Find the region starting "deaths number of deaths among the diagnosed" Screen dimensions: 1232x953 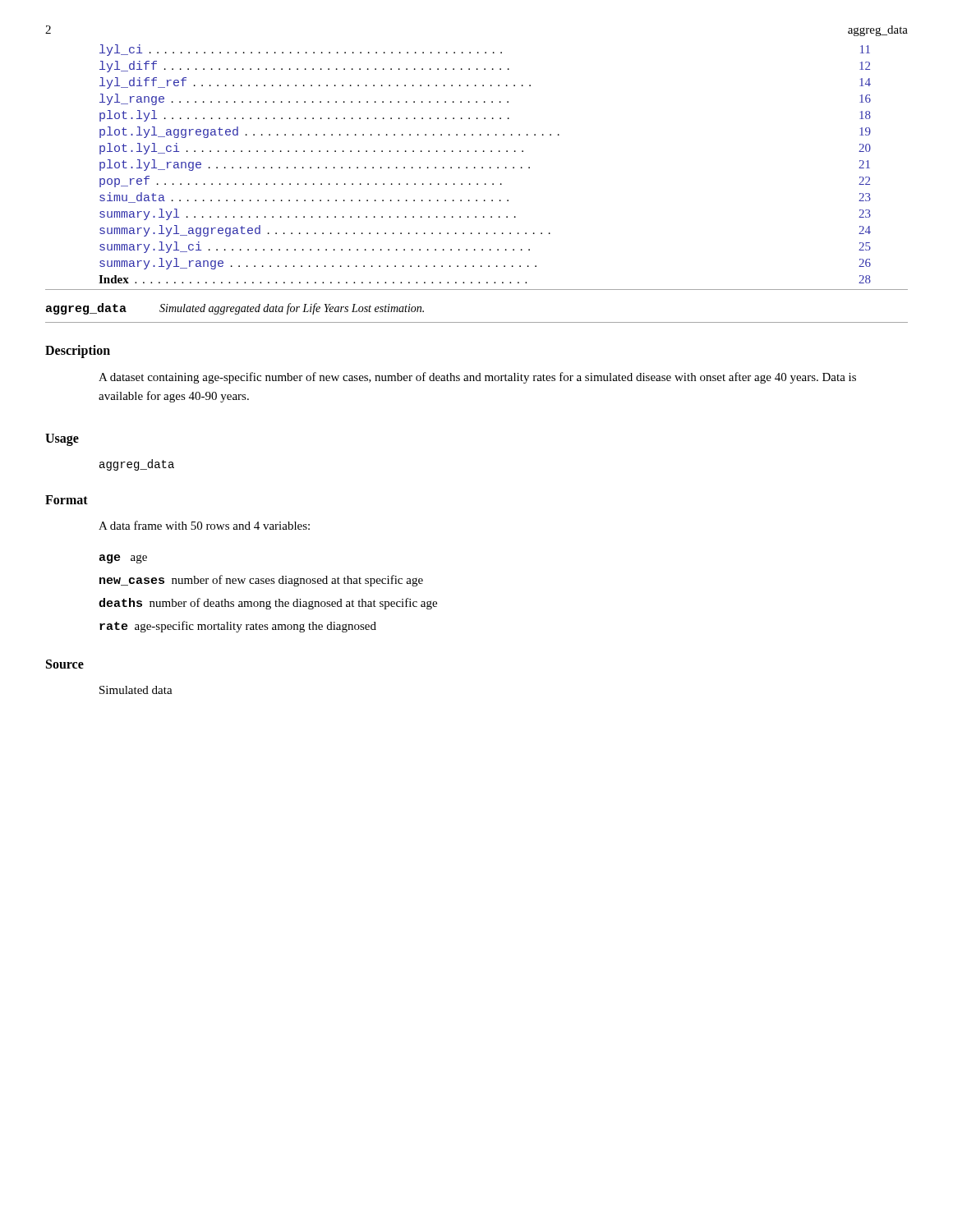268,604
